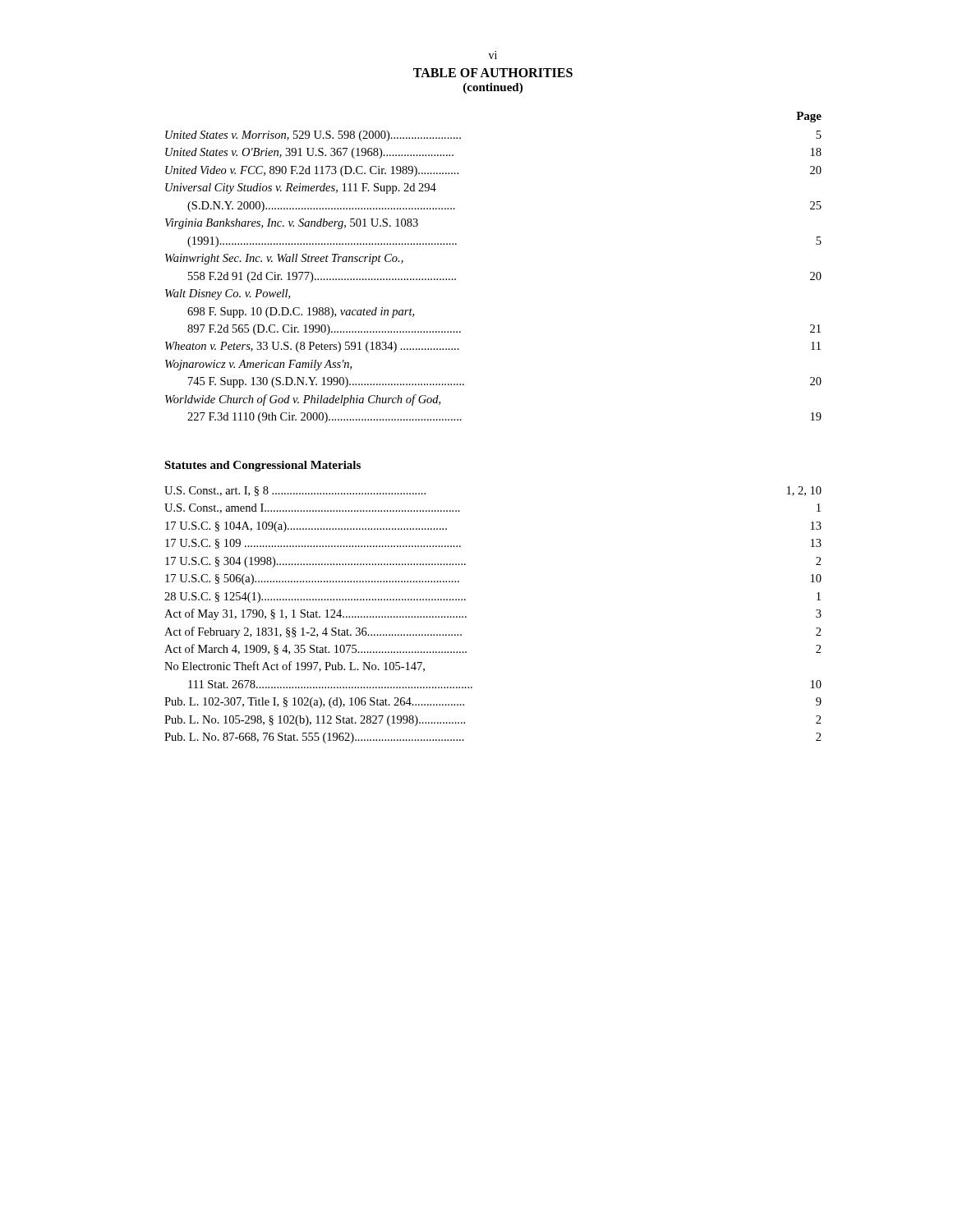Screen dimensions: 1232x953
Task: Point to "17 U.S.C. § 506(a)"
Action: (x=203, y=579)
